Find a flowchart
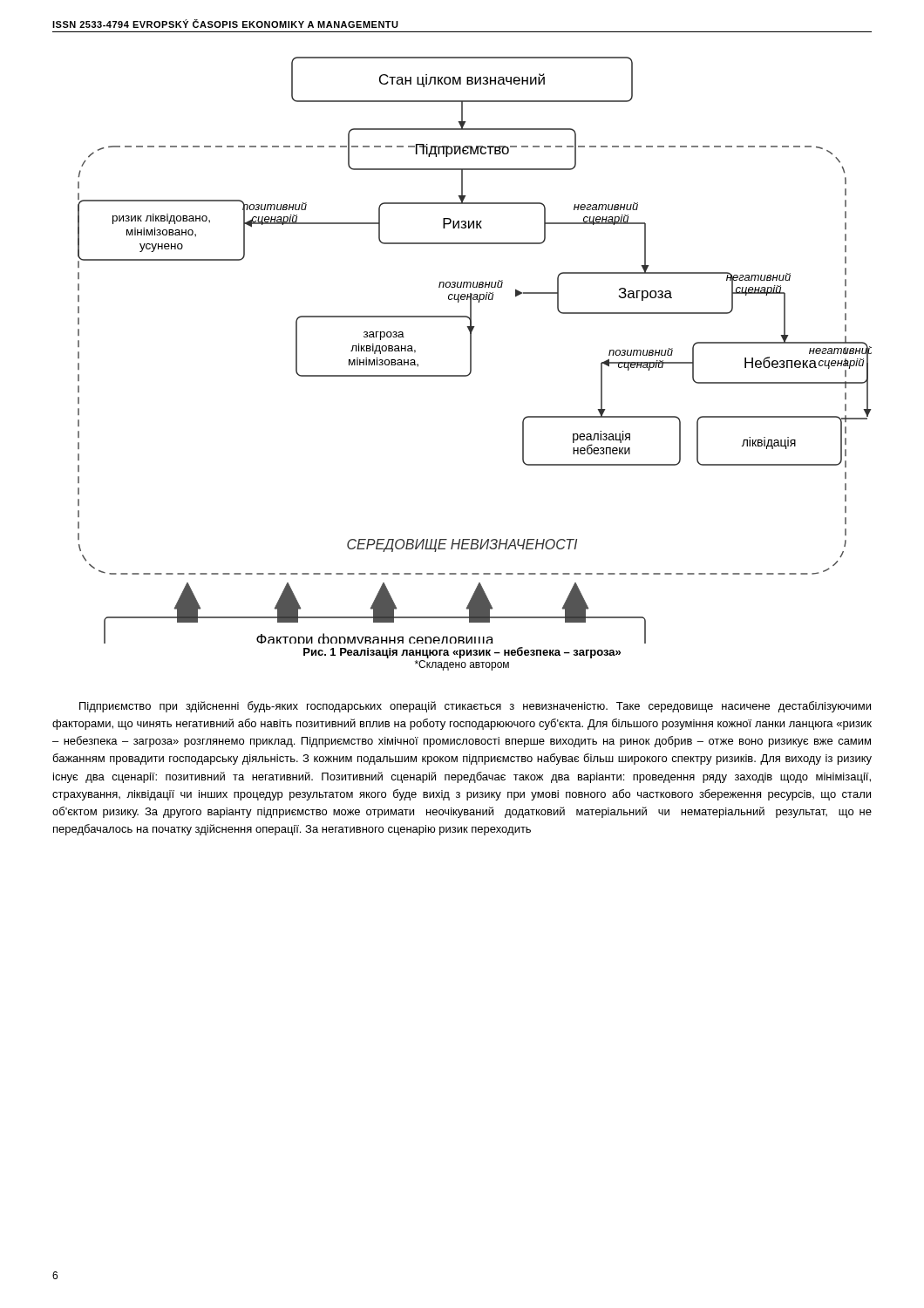This screenshot has height=1308, width=924. click(462, 347)
